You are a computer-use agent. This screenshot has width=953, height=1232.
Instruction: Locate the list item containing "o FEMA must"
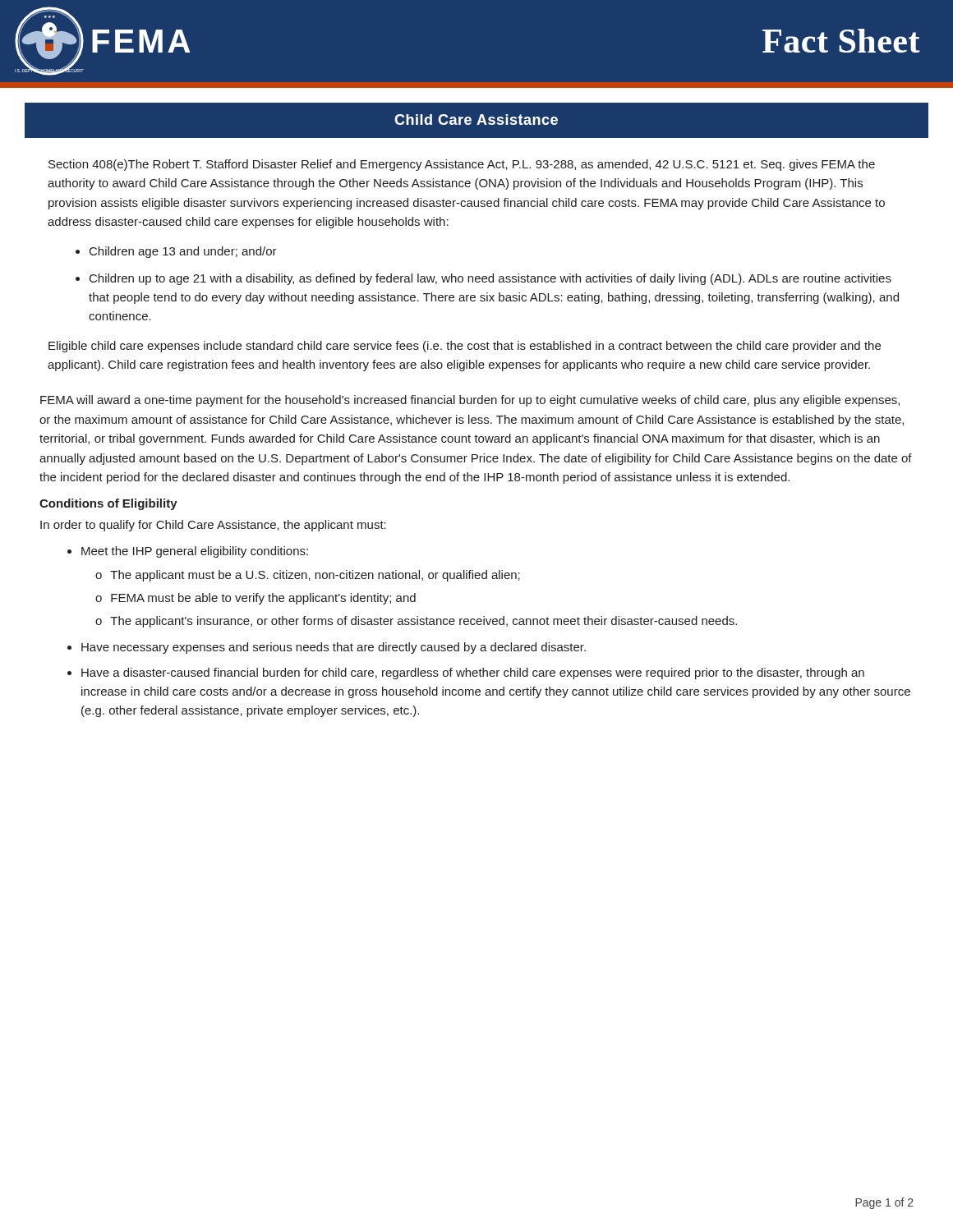[x=256, y=598]
